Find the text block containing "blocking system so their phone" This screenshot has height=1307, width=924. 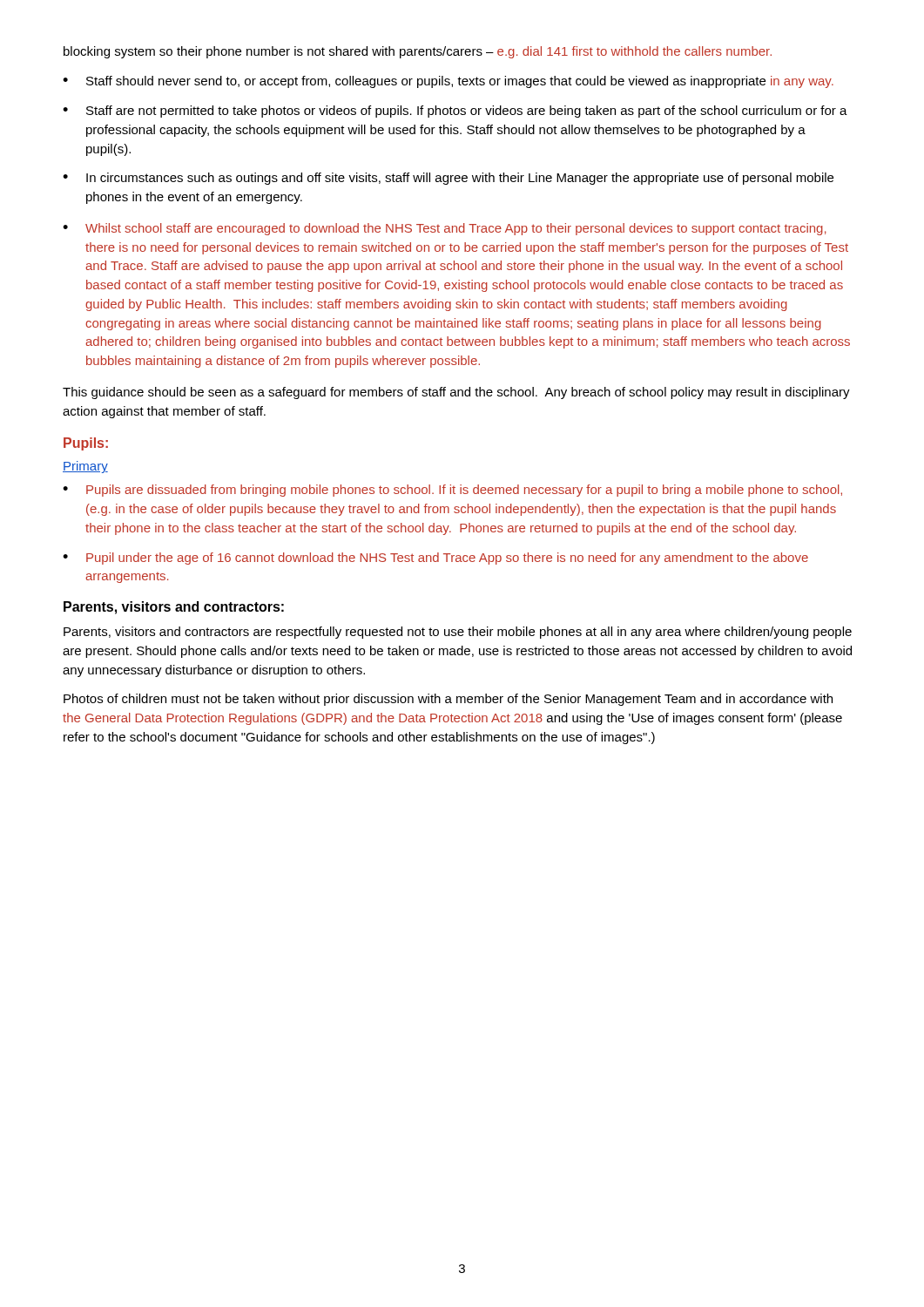(418, 51)
